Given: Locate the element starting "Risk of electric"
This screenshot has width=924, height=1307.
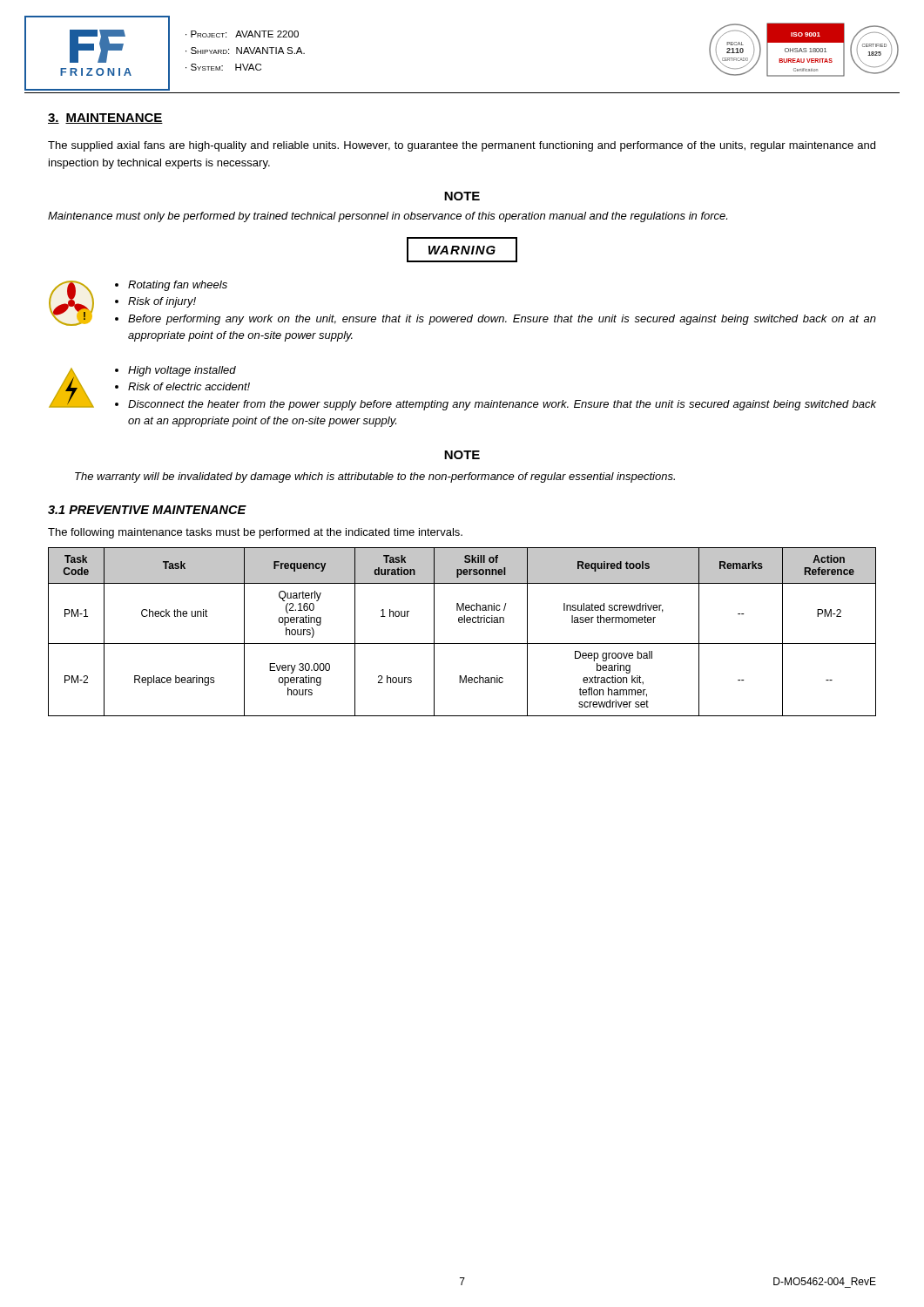Looking at the screenshot, I should (x=189, y=387).
